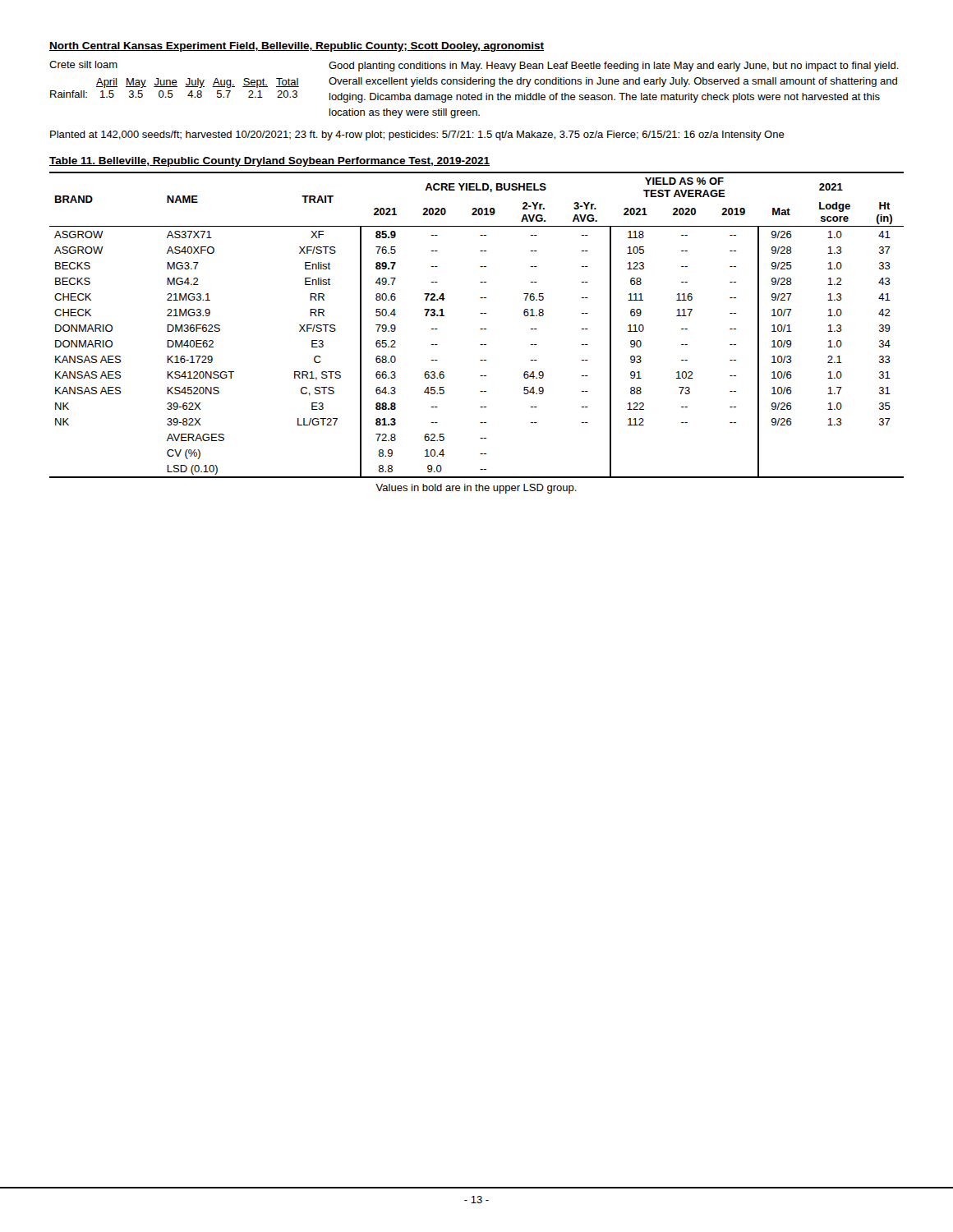Click on the table containing "Sept."
The height and width of the screenshot is (1232, 953).
(x=189, y=88)
